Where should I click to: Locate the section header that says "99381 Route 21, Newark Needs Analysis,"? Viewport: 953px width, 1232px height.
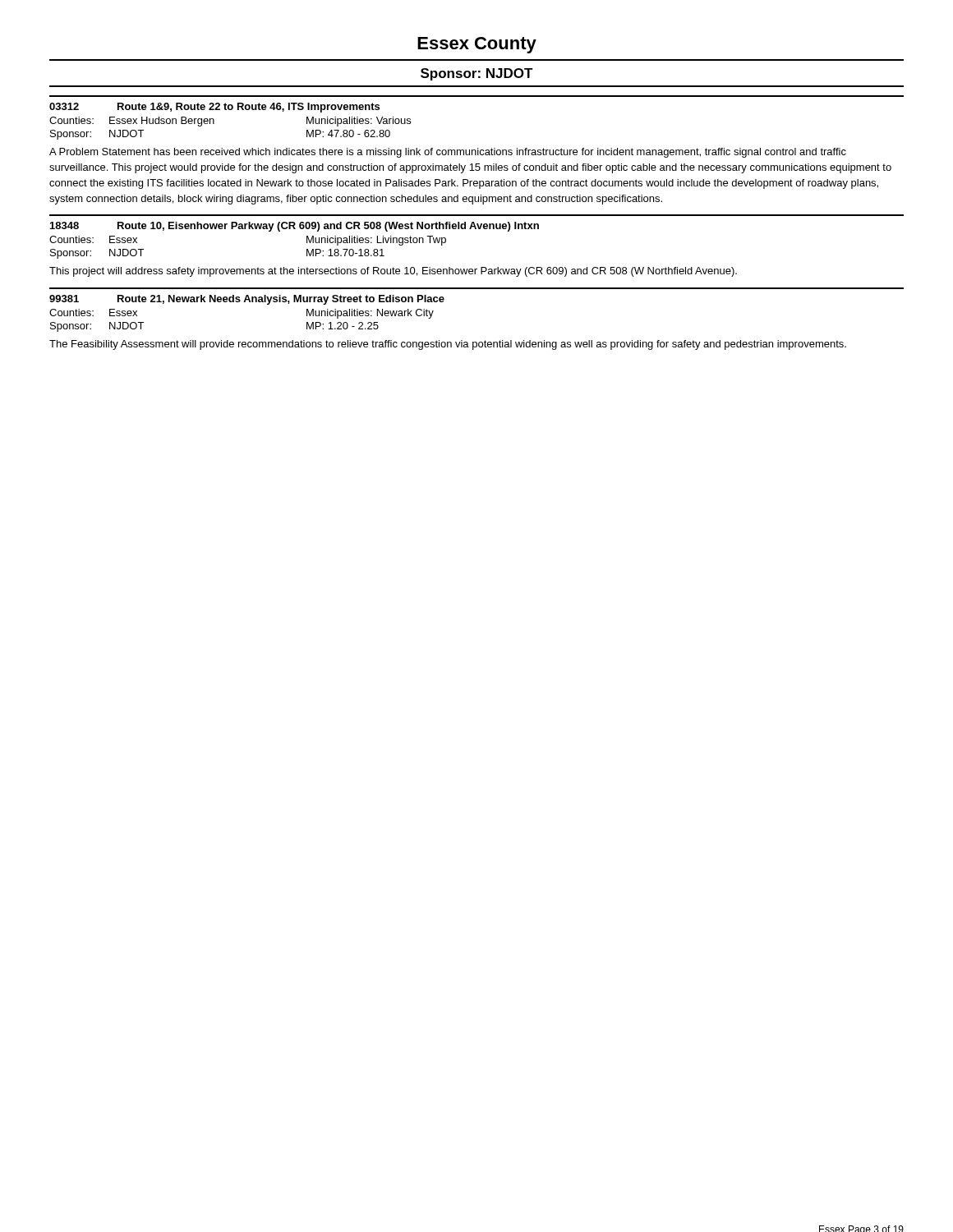247,299
